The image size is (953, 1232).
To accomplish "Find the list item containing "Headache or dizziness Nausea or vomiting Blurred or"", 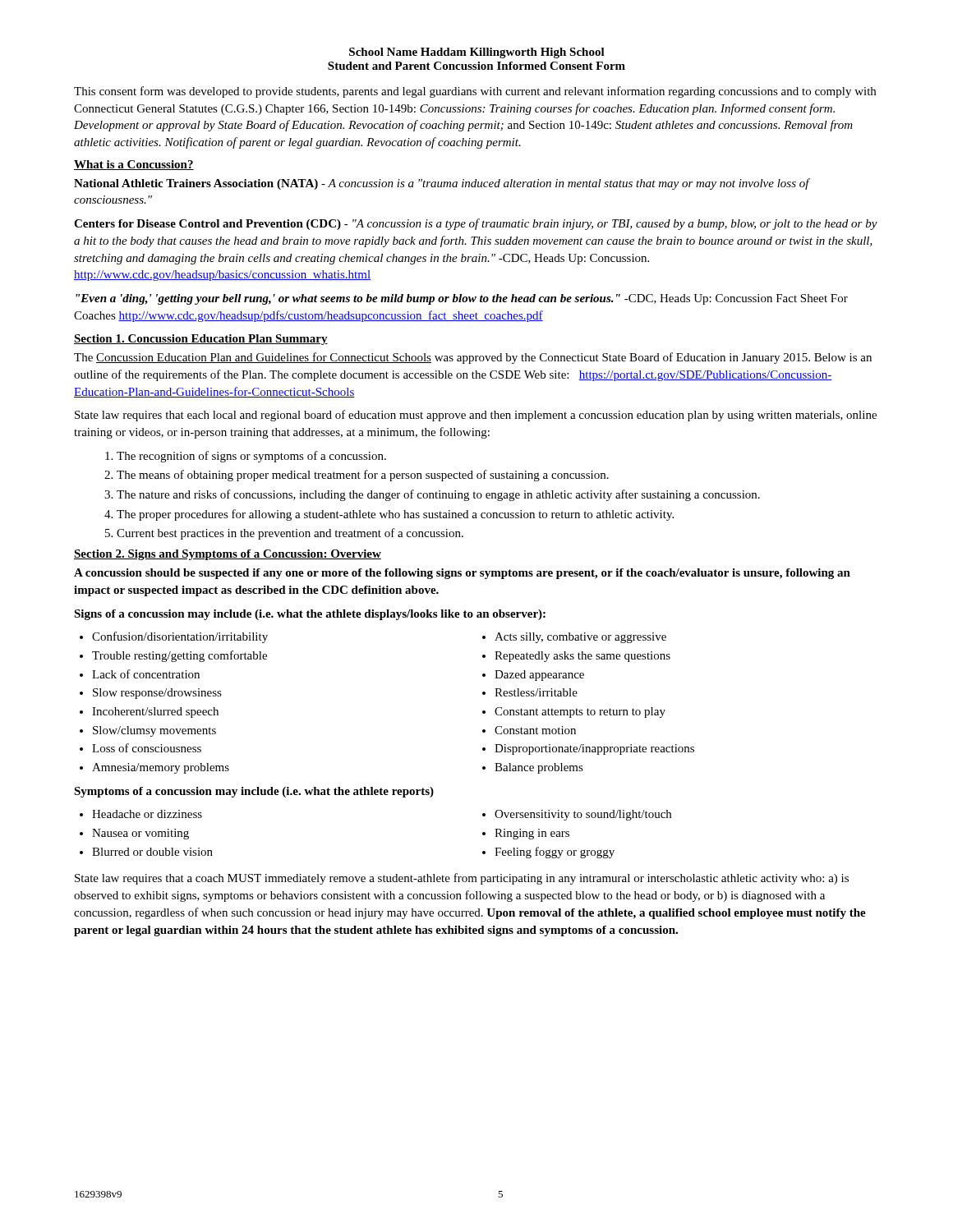I will 476,836.
